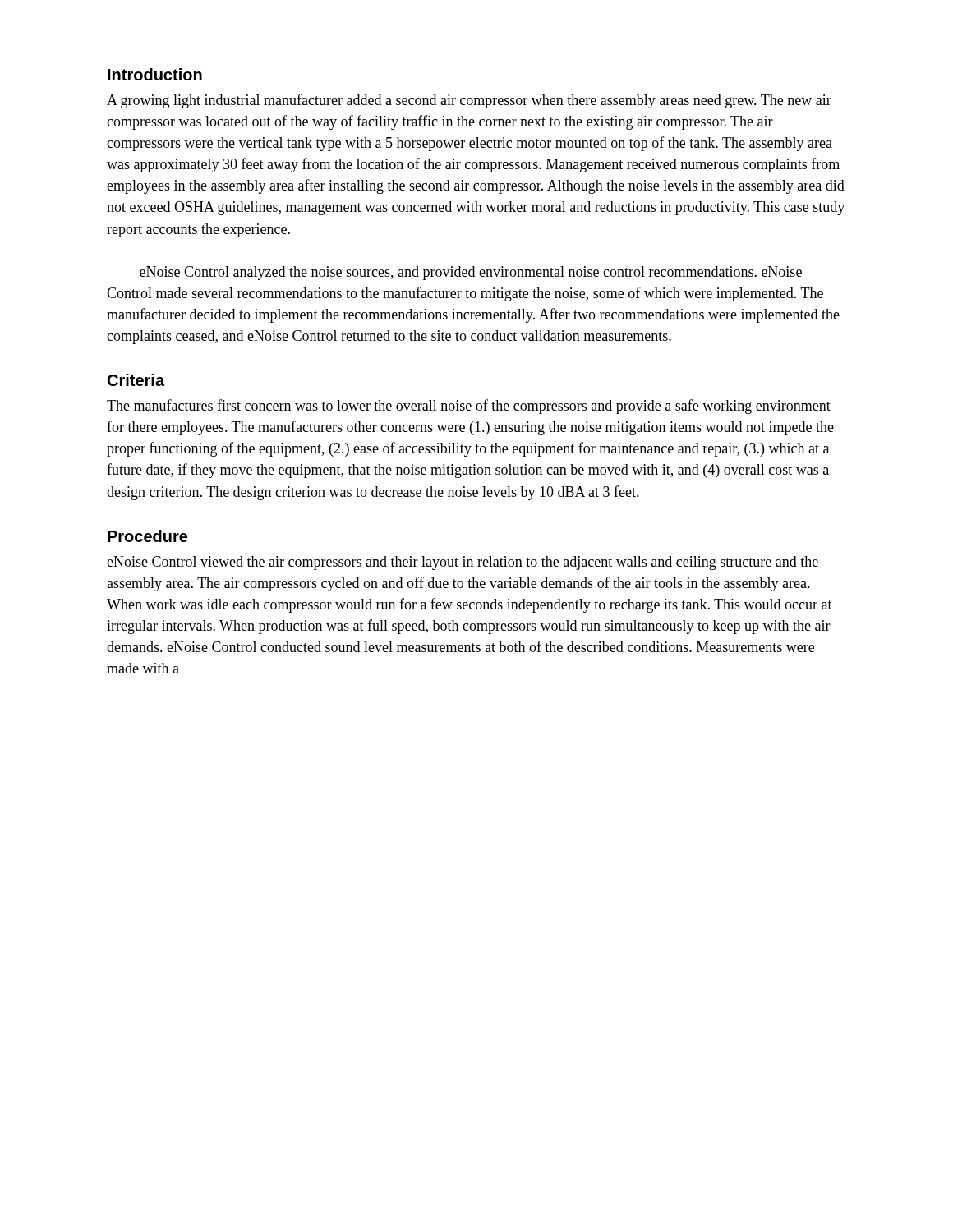Click on the text block starting "eNoise Control viewed the"
This screenshot has height=1232, width=953.
click(x=469, y=615)
